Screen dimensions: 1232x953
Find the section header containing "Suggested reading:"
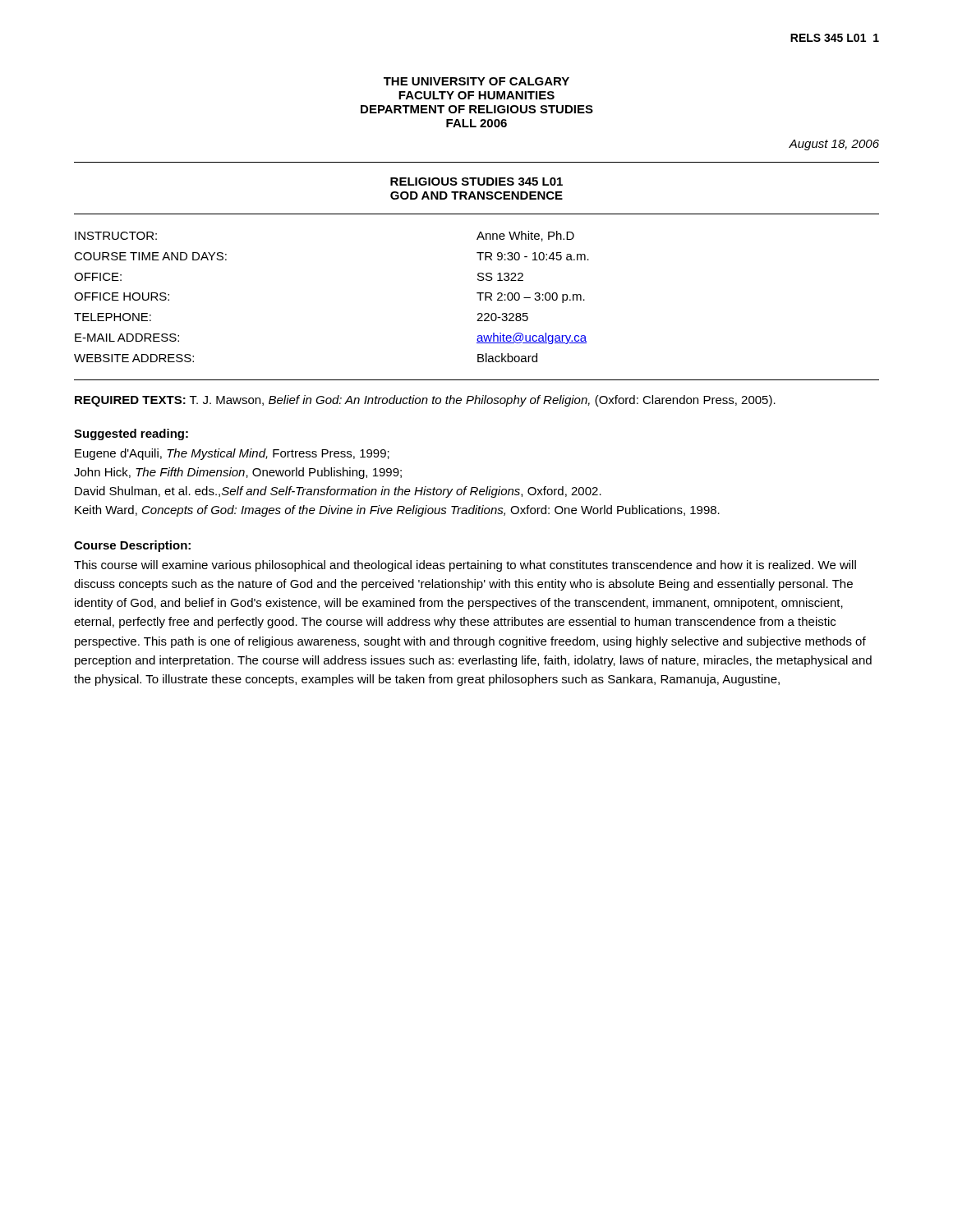point(131,433)
